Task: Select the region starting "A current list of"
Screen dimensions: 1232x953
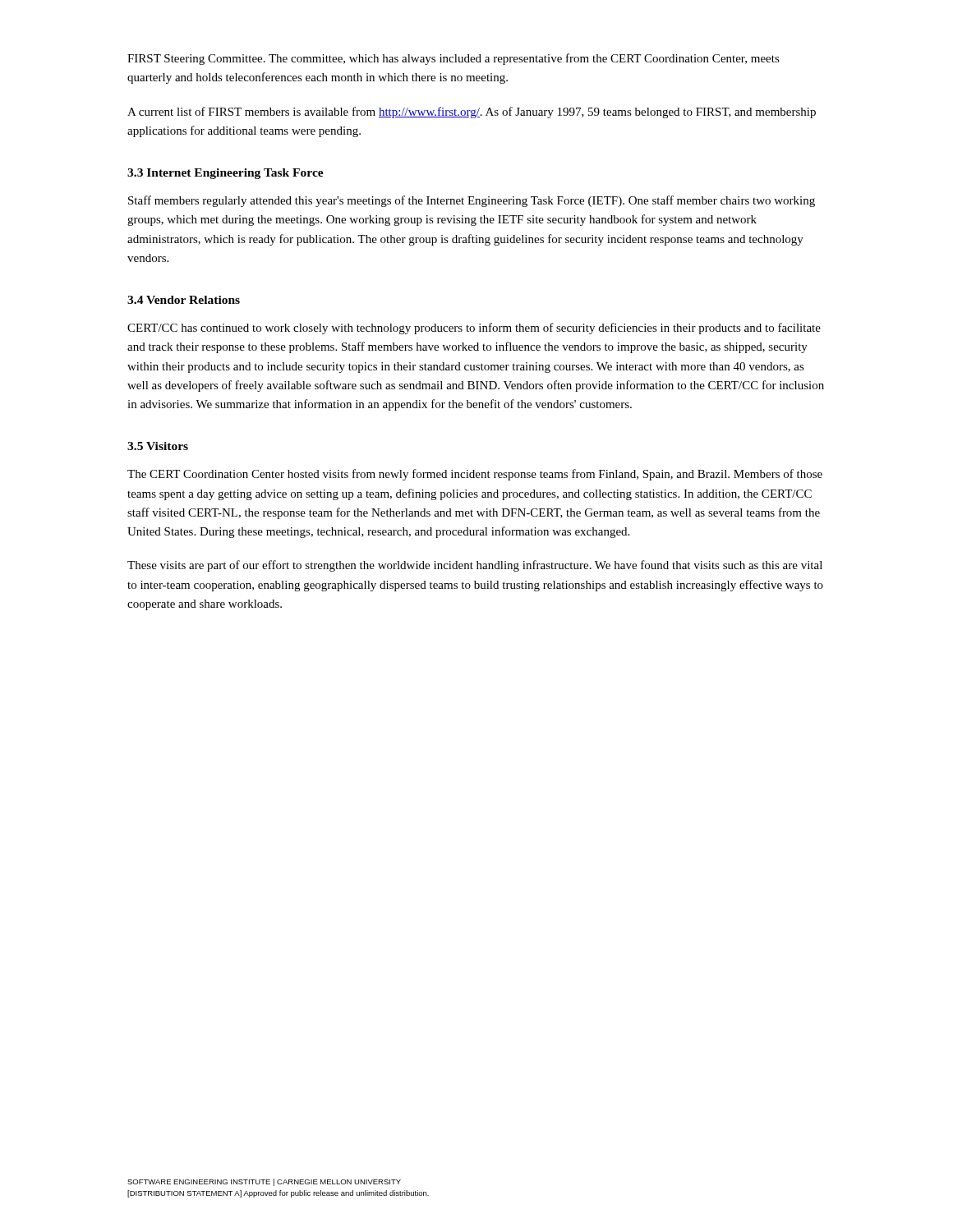Action: tap(472, 121)
